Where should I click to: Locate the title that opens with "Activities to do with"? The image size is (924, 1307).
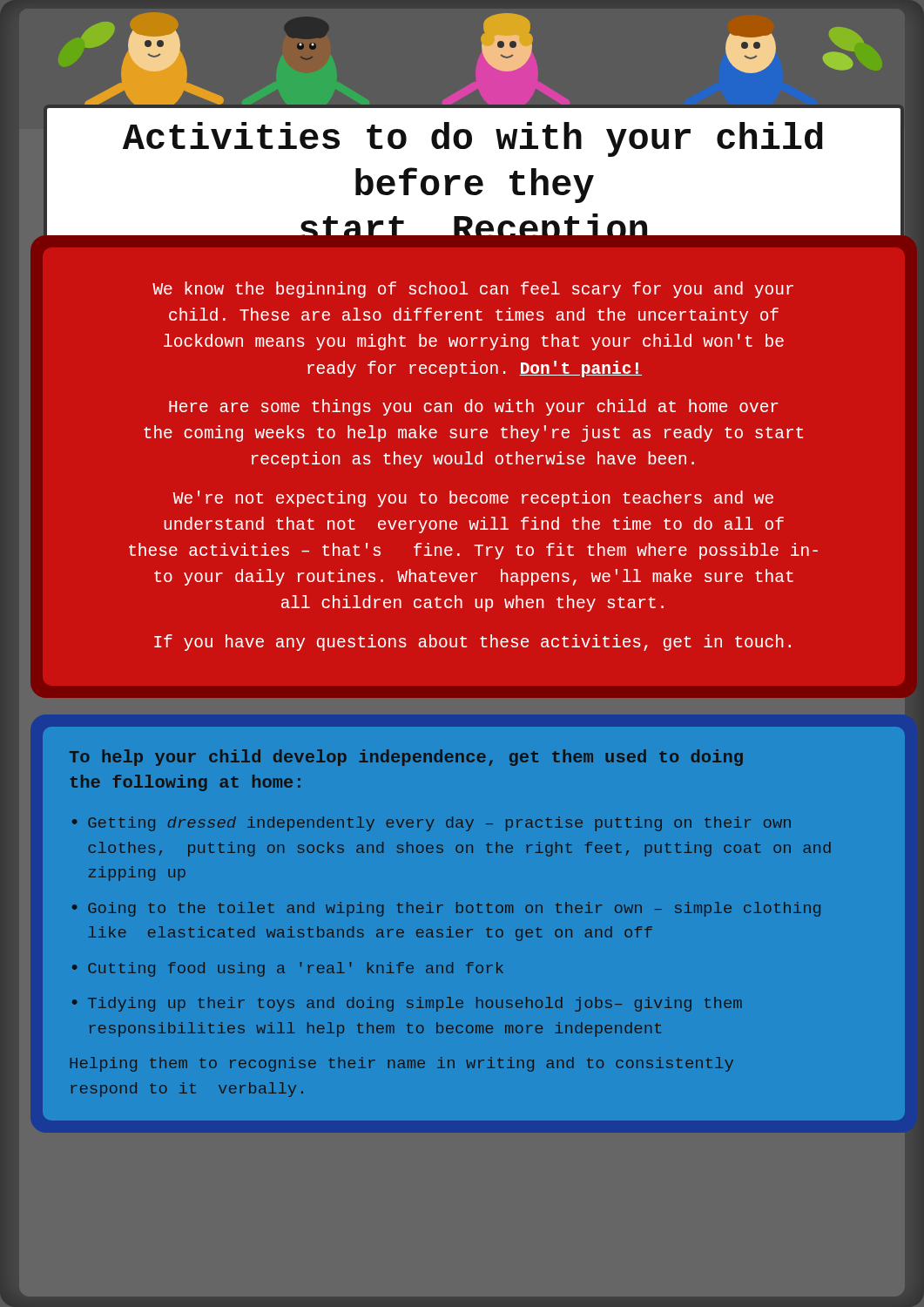[474, 185]
